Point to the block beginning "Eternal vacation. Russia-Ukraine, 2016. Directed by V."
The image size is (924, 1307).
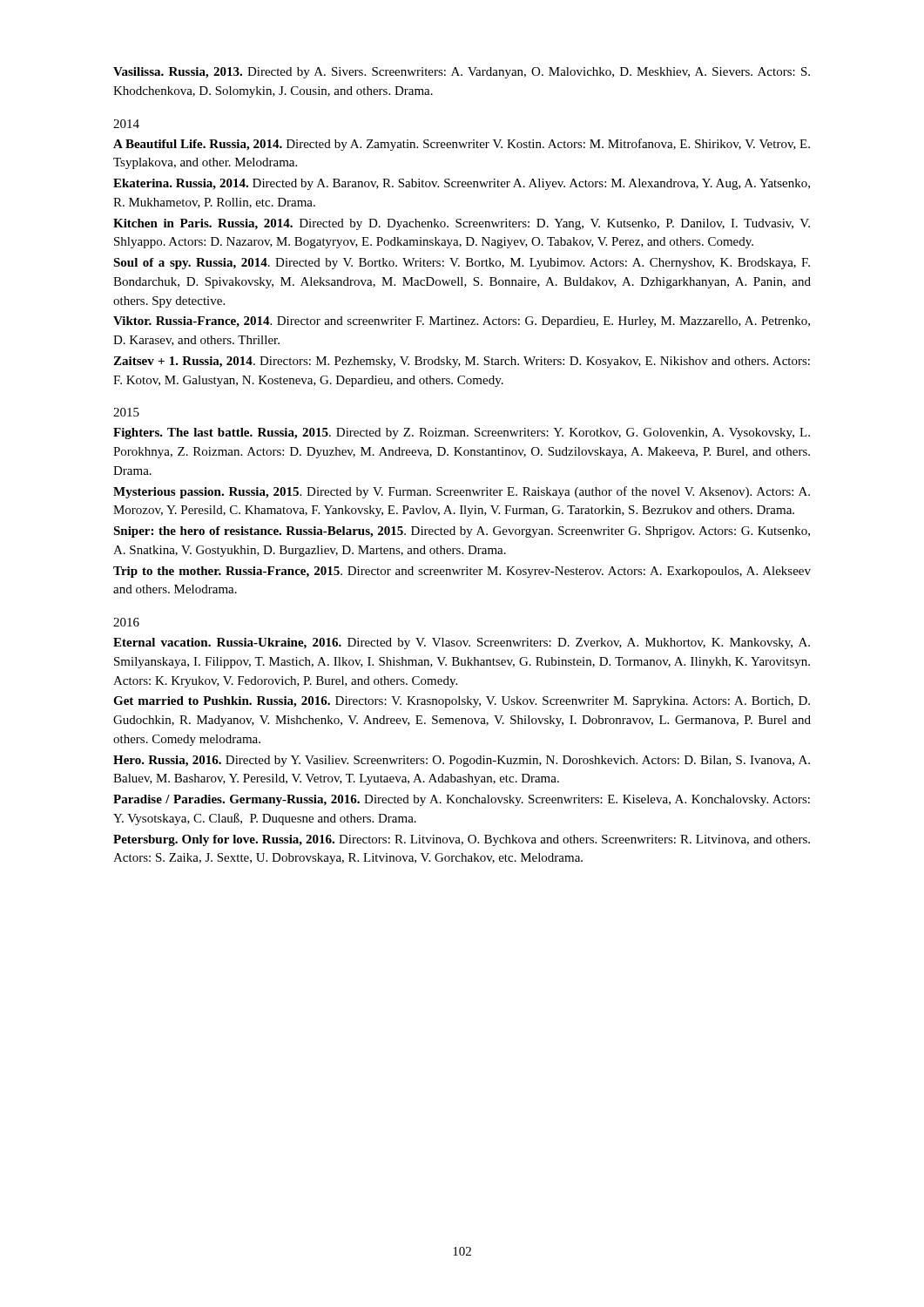pos(462,661)
